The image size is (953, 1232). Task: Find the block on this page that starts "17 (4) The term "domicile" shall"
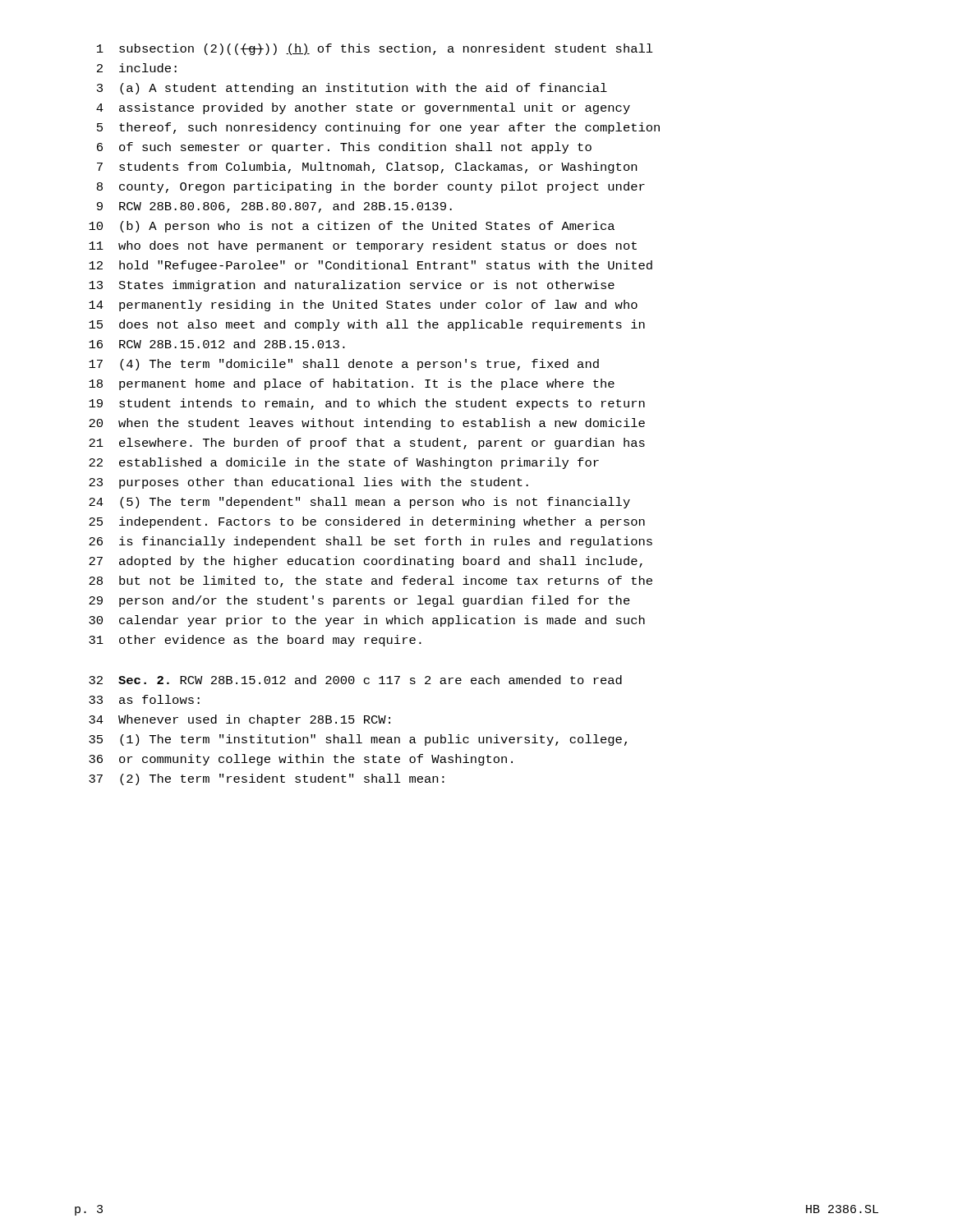point(476,424)
